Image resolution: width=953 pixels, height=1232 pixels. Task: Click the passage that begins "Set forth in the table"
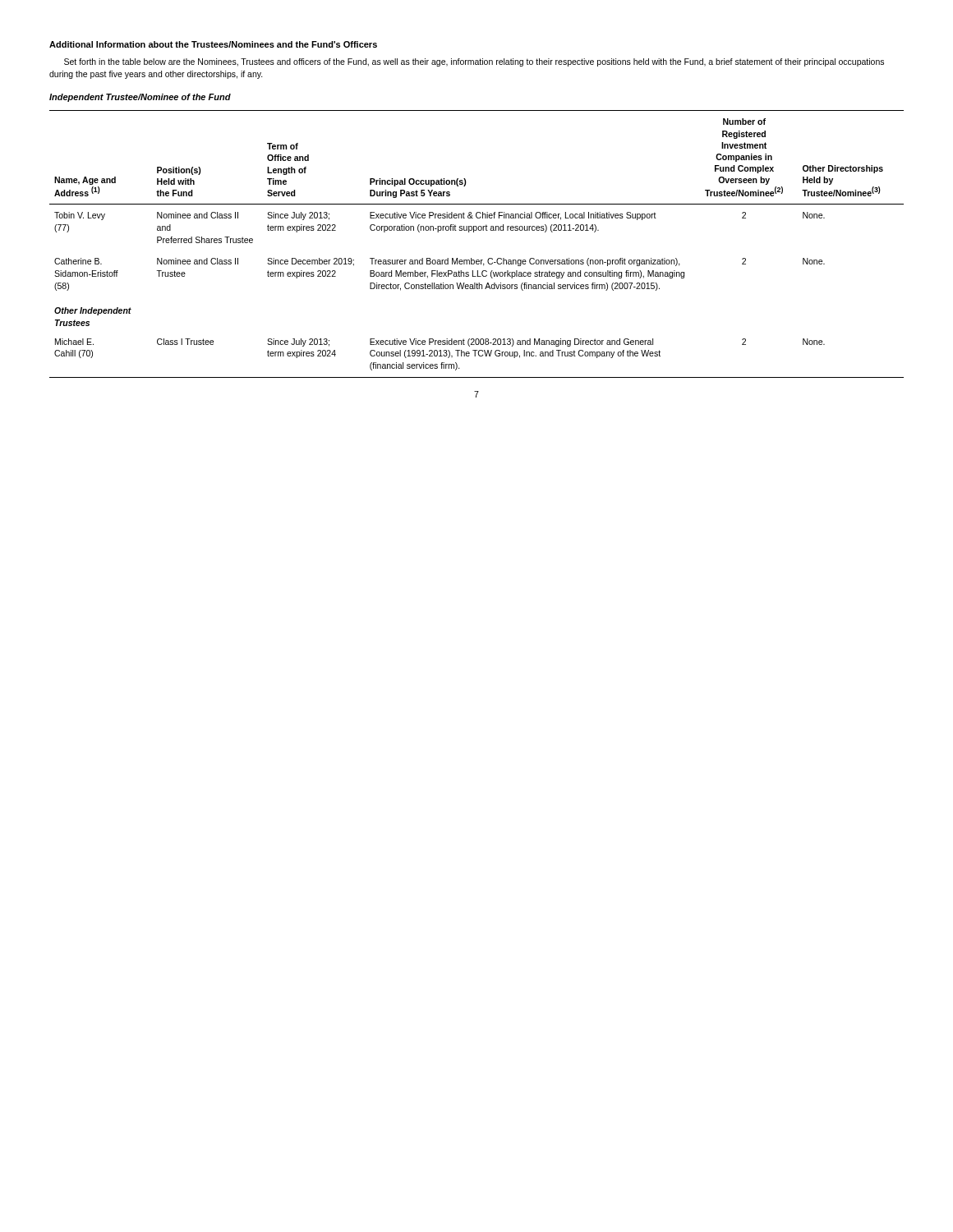point(467,68)
